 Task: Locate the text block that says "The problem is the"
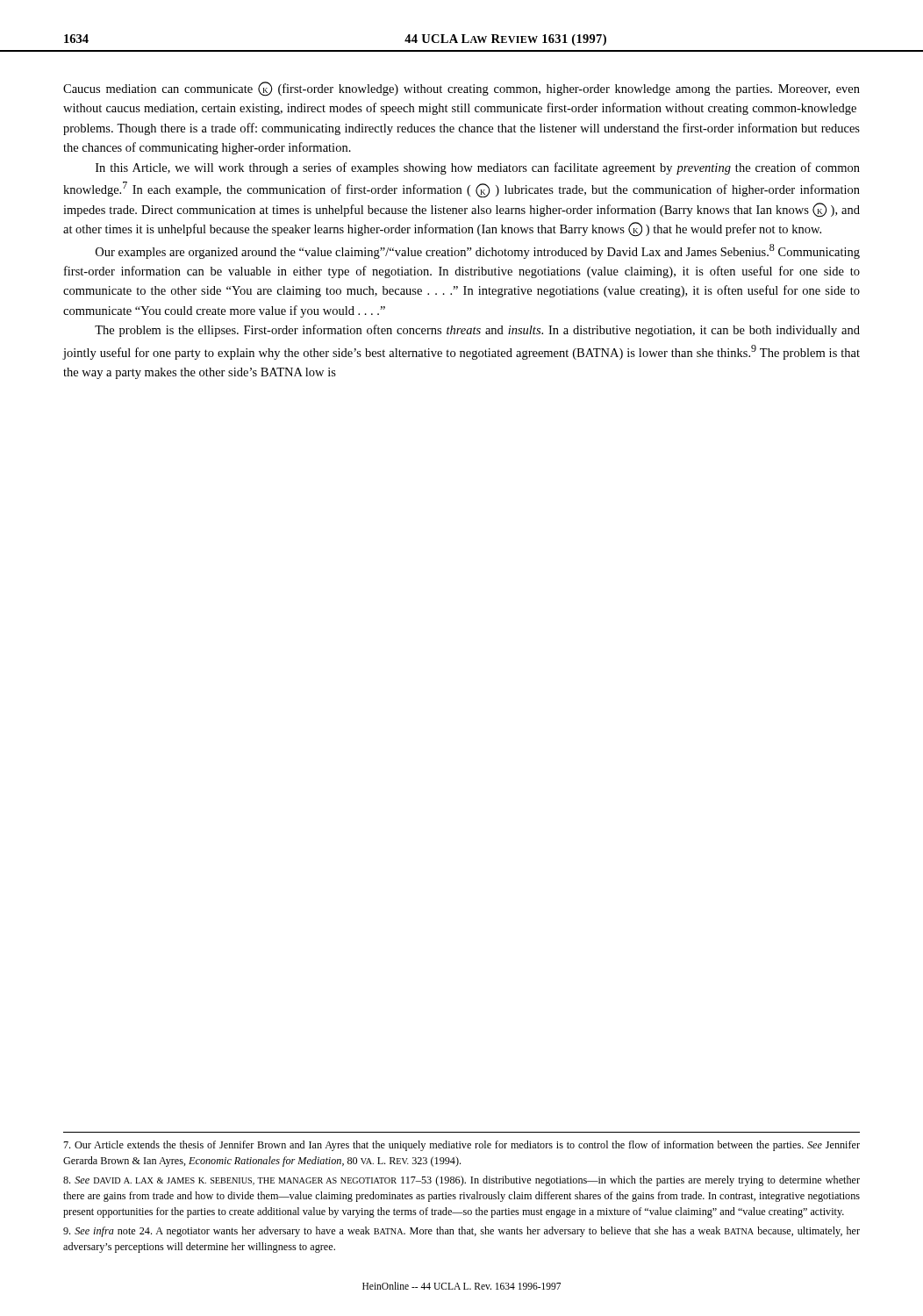tap(462, 351)
